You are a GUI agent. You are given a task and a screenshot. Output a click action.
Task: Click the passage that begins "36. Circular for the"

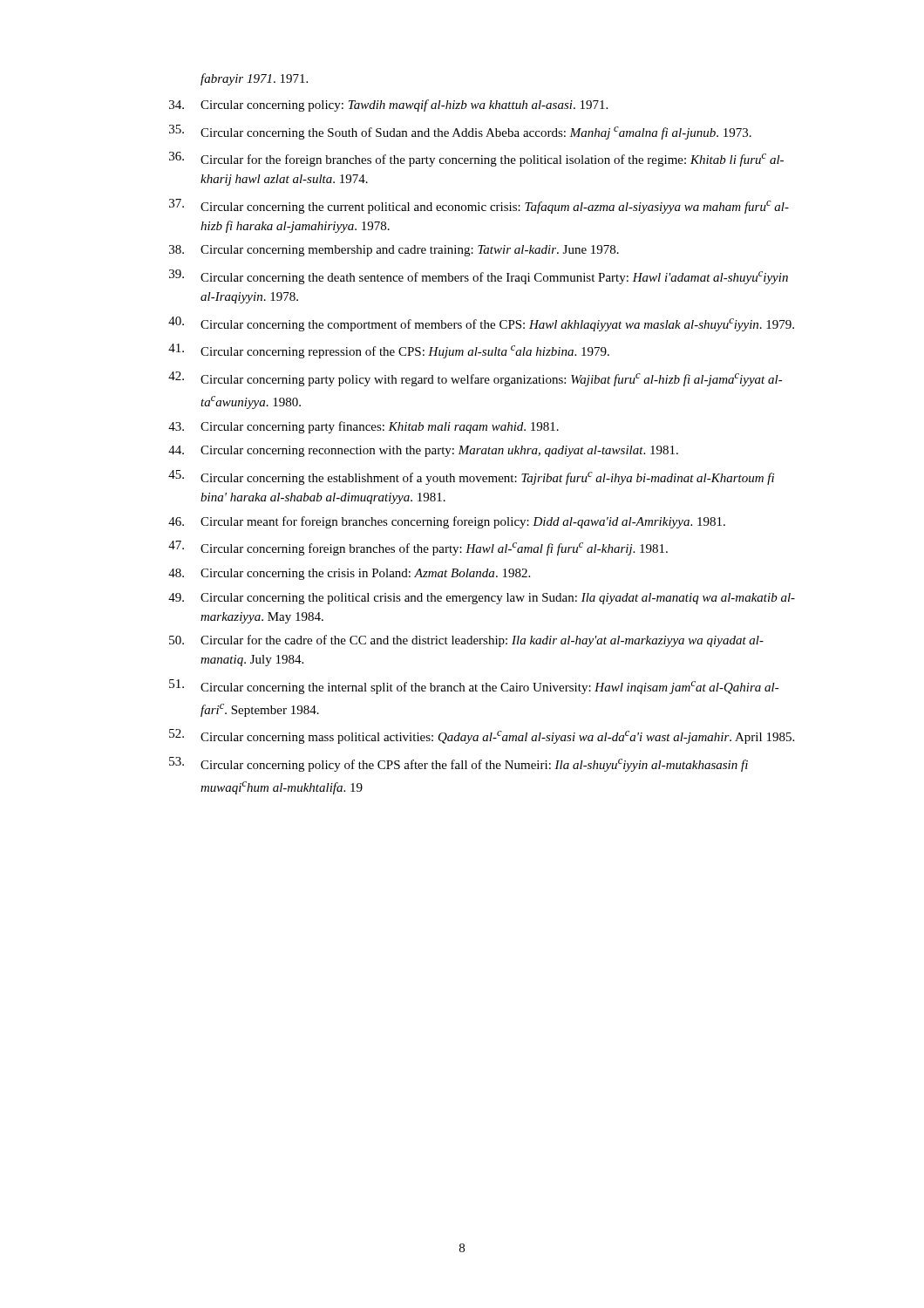click(x=471, y=168)
